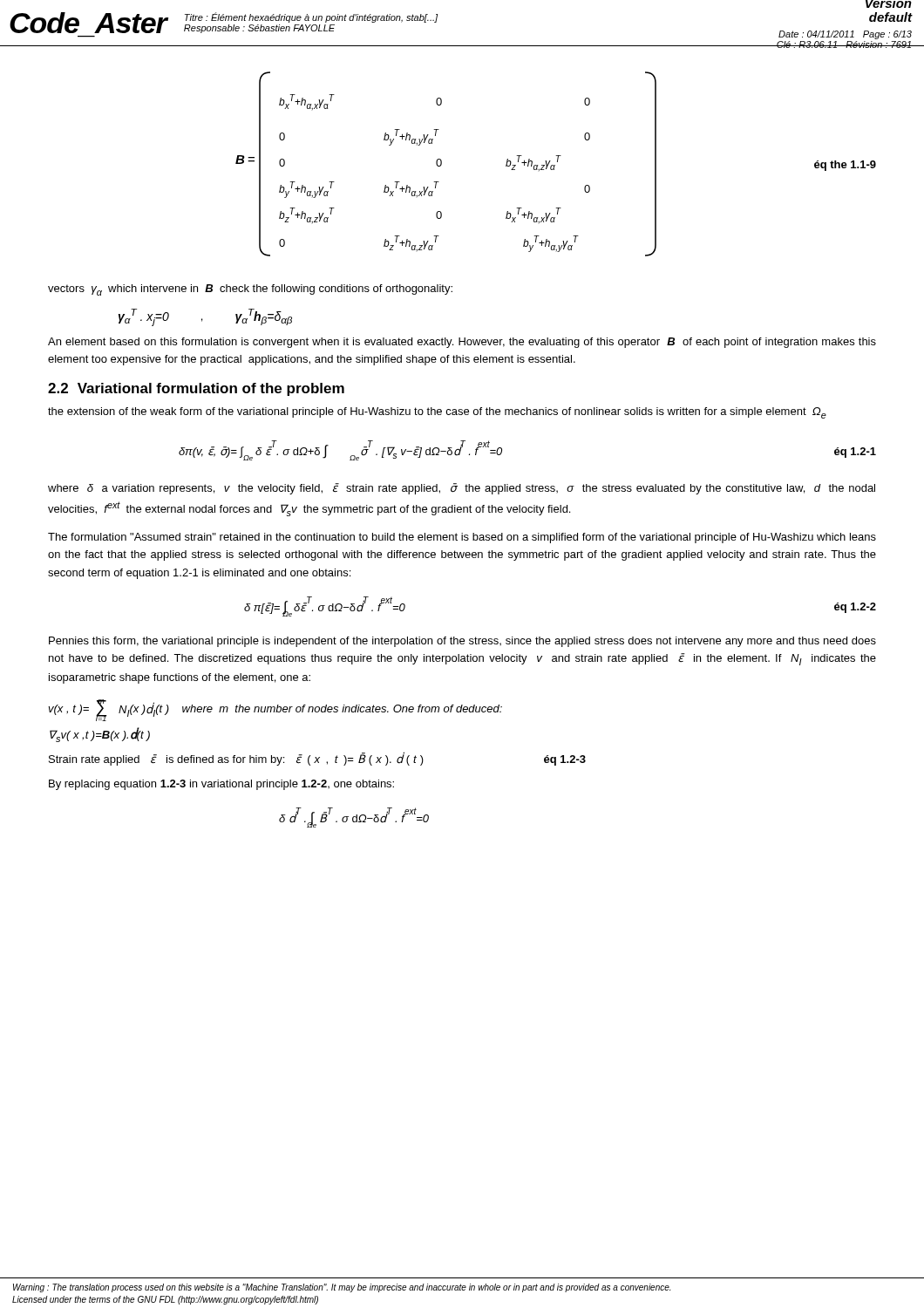
Task: Find the text block that reads "The formulation "Assumed strain" retained in"
Action: coord(462,555)
